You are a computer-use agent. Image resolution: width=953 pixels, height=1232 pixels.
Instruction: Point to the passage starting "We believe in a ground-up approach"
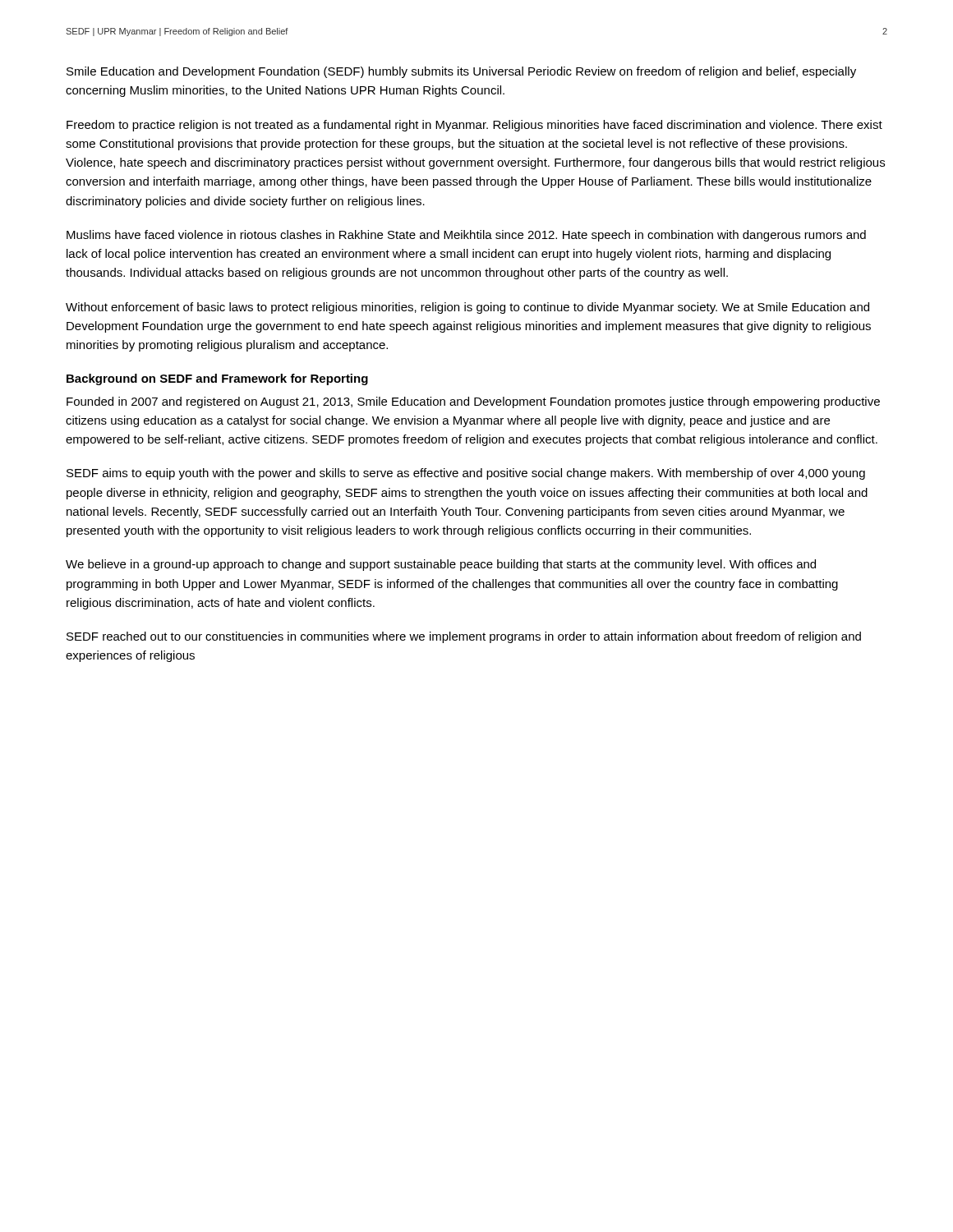[452, 583]
